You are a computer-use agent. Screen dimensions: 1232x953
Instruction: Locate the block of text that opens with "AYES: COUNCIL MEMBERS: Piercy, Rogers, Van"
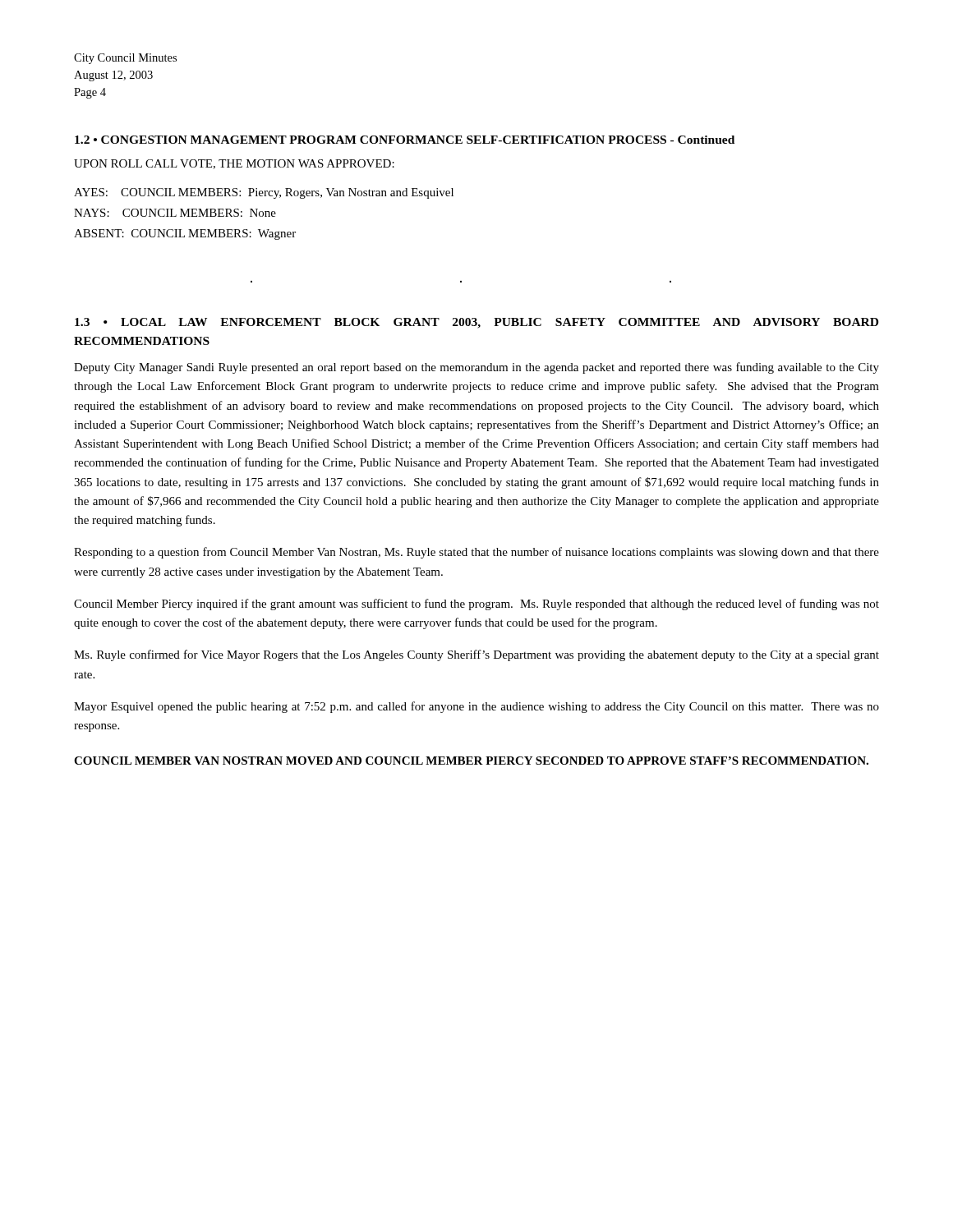pyautogui.click(x=264, y=213)
